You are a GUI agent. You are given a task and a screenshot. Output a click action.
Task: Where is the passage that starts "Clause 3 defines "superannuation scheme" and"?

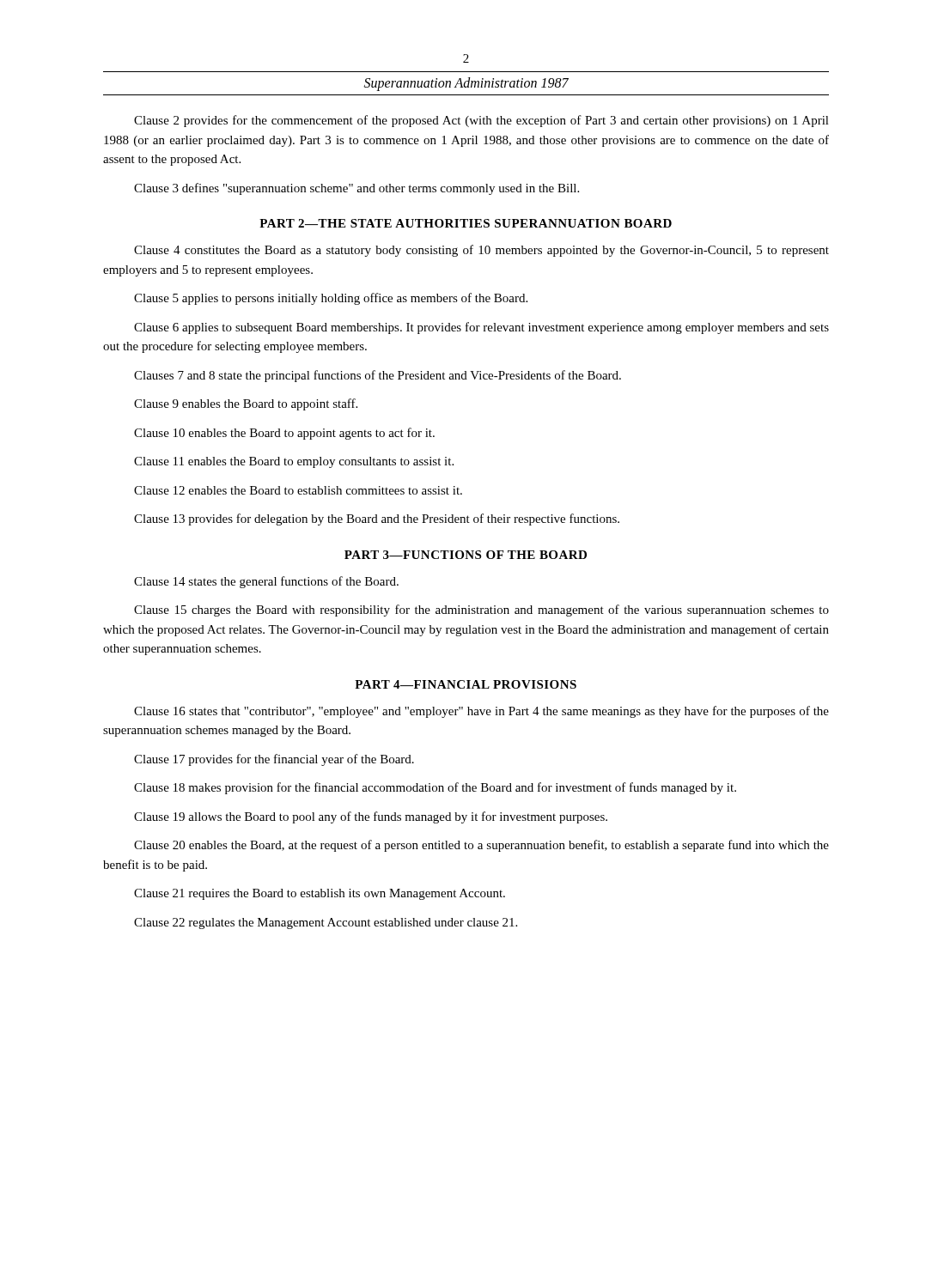[x=357, y=188]
